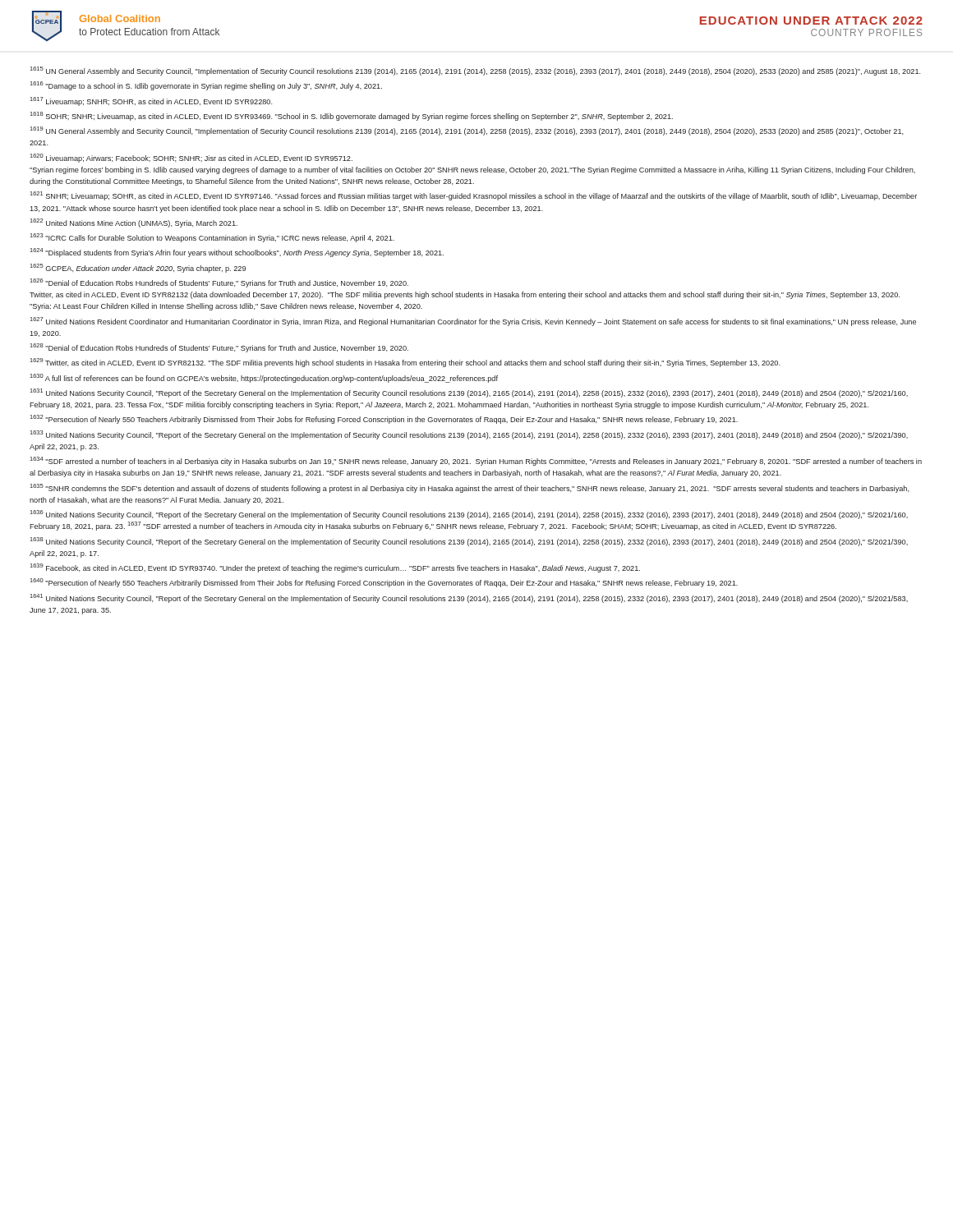Locate the block of text that opens with "1622 United Nations"
Screen dimensions: 1232x953
[x=134, y=222]
